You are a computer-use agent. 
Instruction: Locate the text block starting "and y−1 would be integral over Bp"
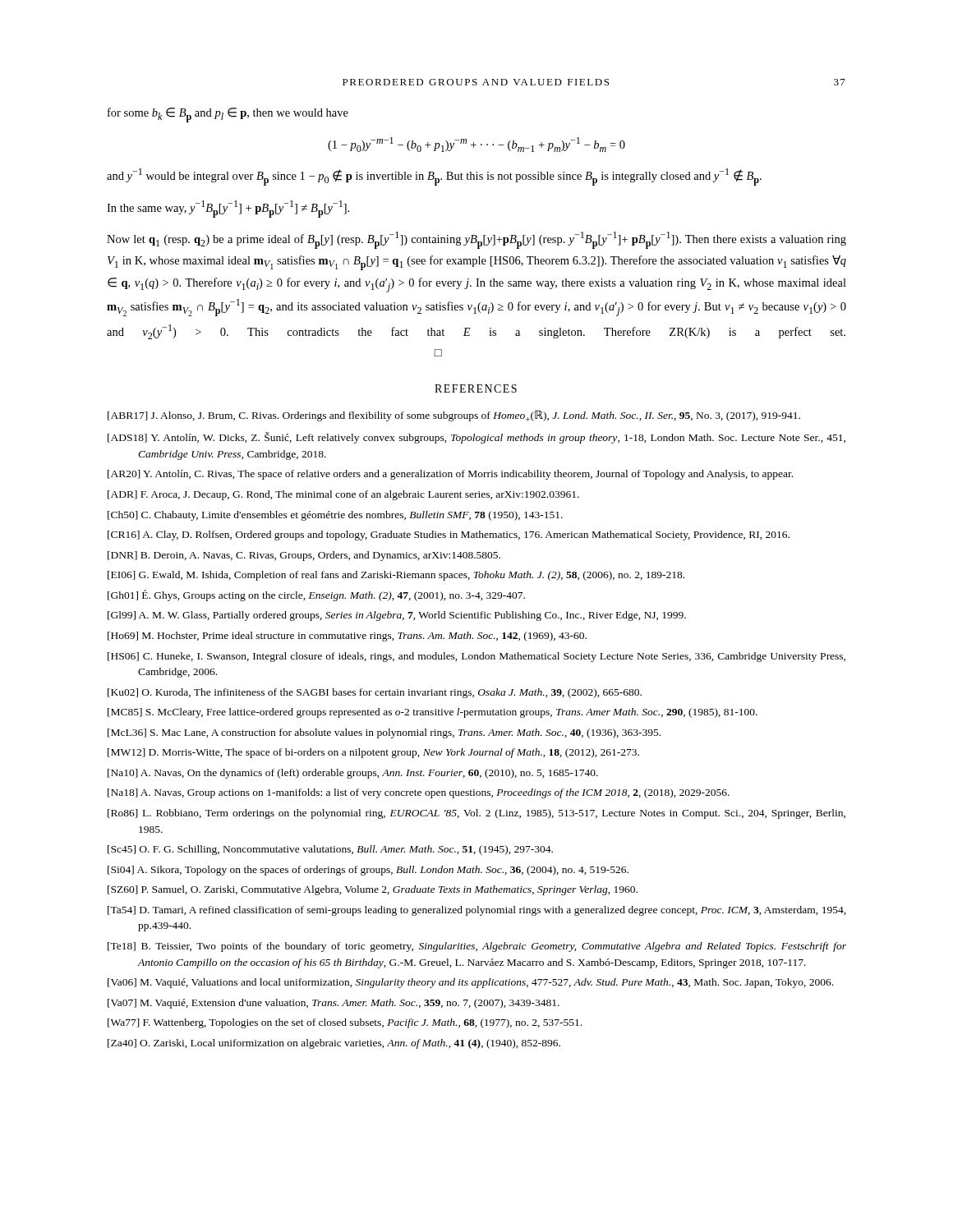pyautogui.click(x=476, y=263)
